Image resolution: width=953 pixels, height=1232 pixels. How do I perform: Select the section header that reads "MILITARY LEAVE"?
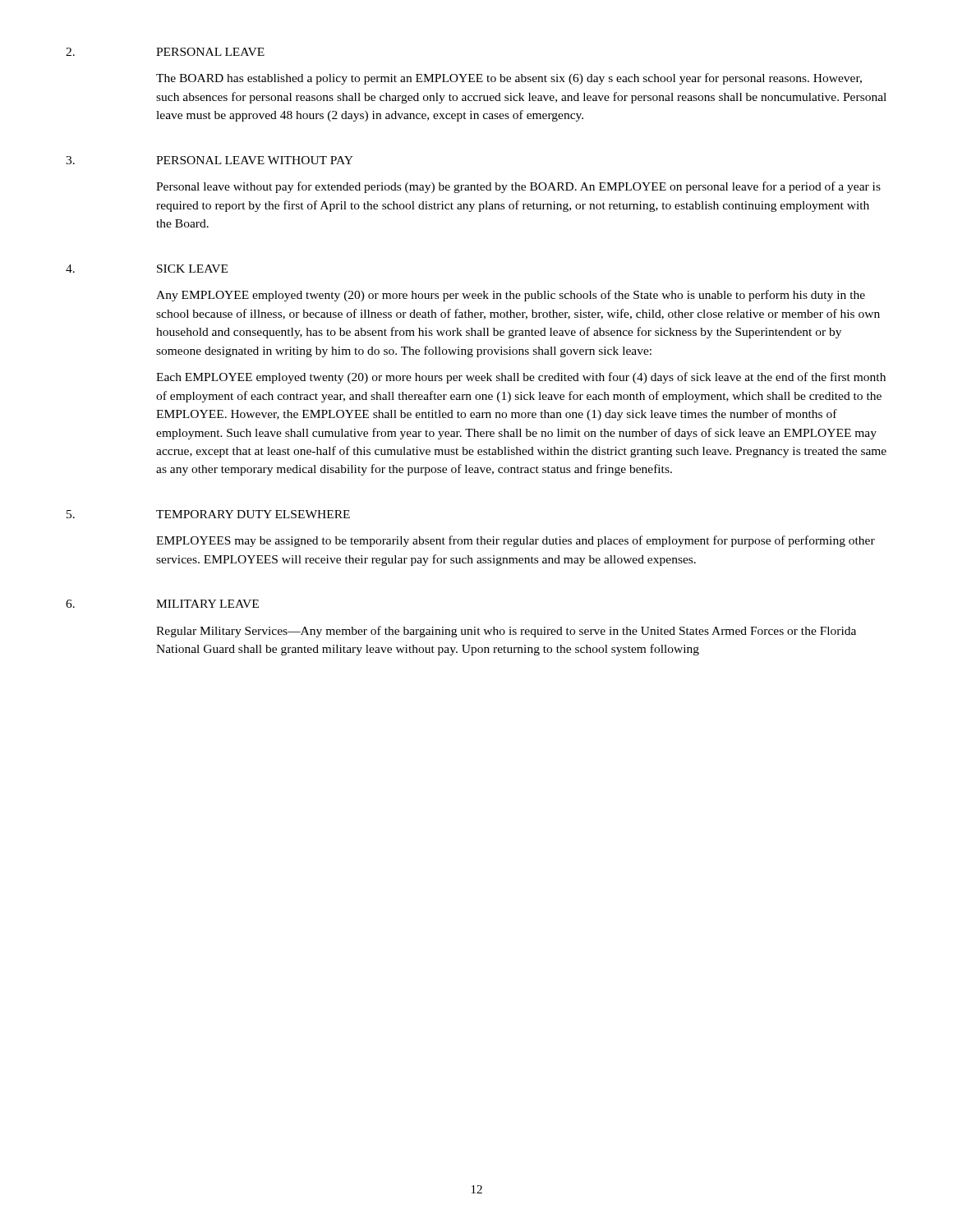[208, 603]
